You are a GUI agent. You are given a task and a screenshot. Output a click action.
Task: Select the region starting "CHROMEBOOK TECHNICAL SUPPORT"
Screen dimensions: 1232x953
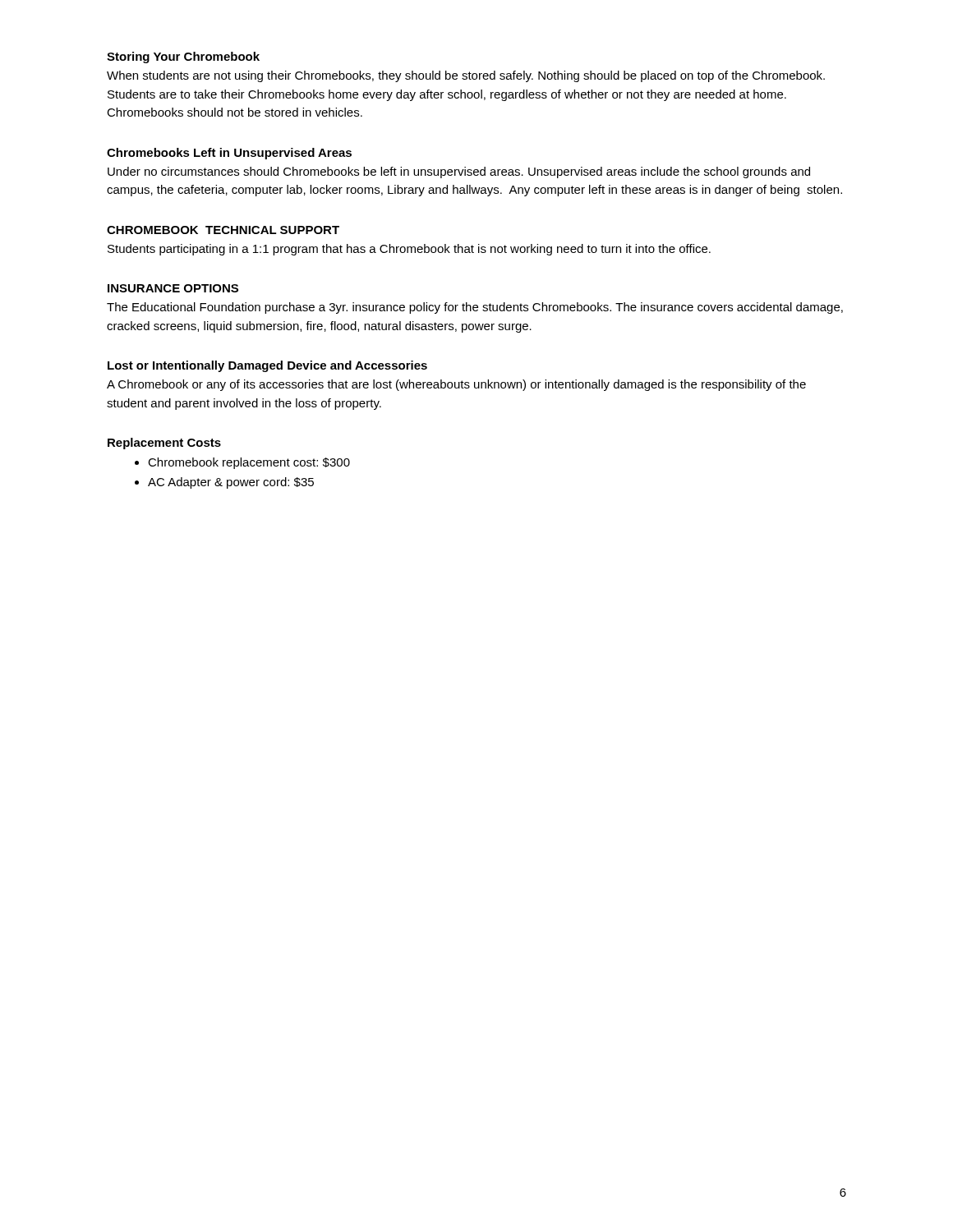(223, 229)
